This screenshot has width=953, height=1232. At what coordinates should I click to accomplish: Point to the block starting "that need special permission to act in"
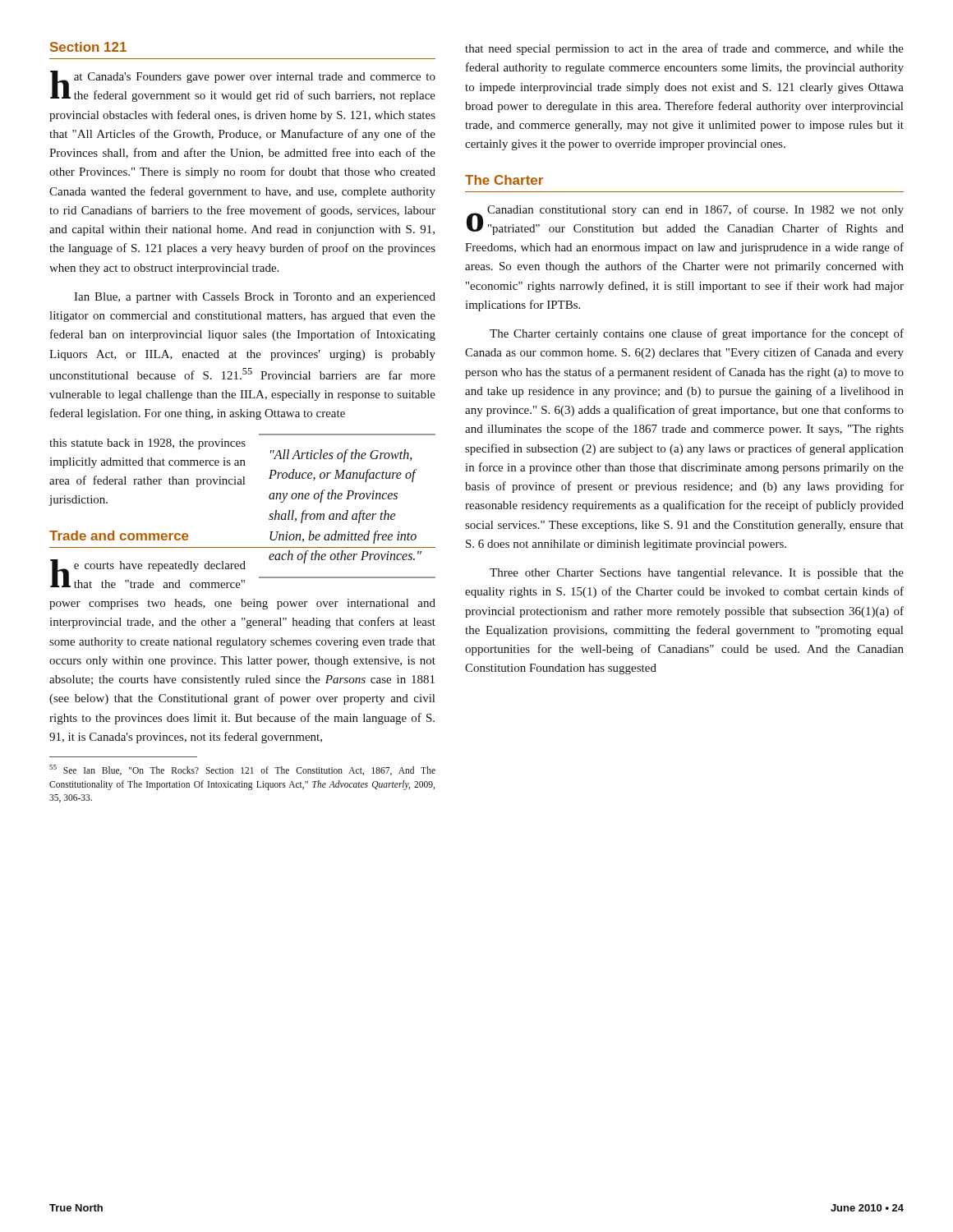(684, 97)
